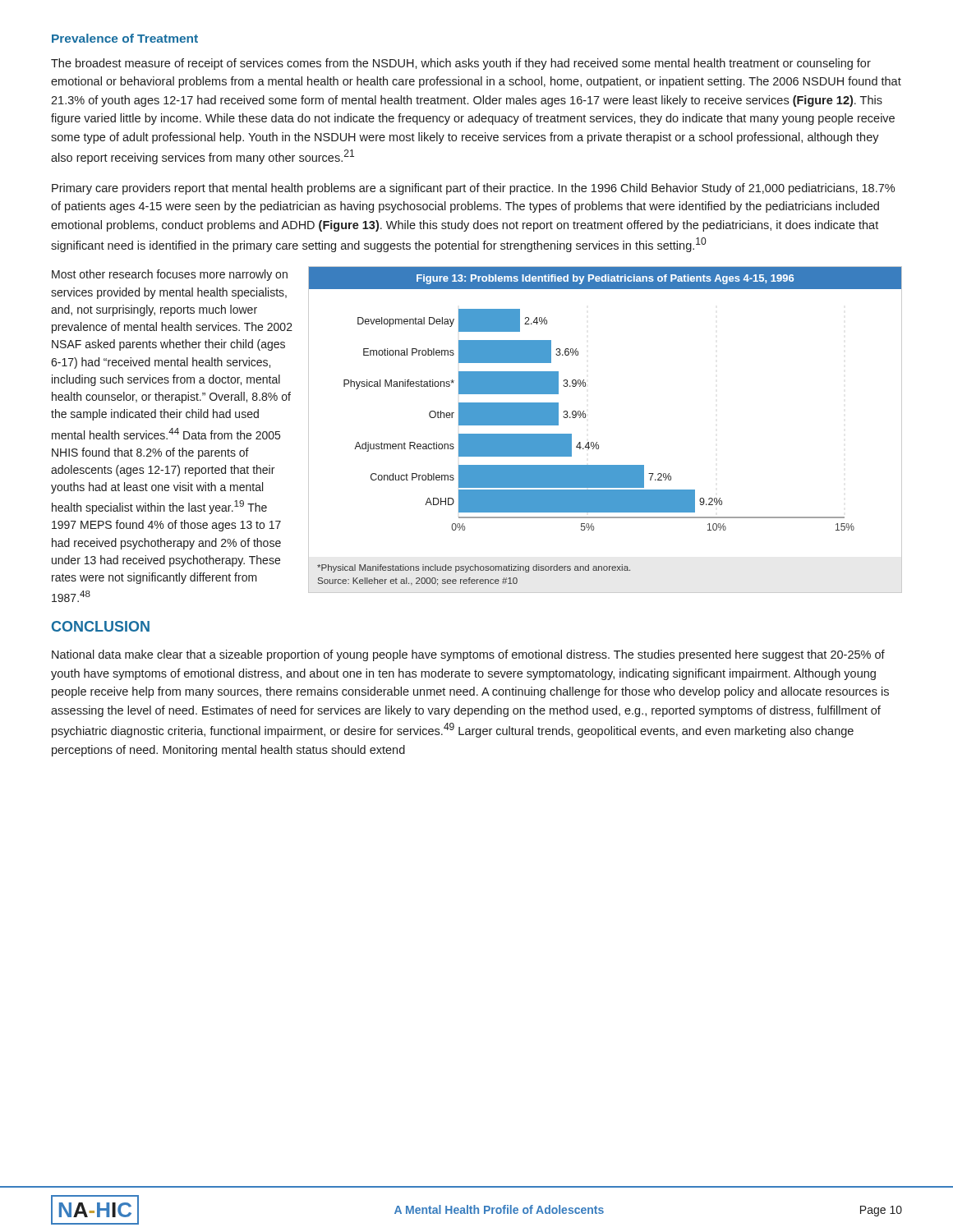The height and width of the screenshot is (1232, 953).
Task: Locate the section header containing "Prevalence of Treatment"
Action: [125, 38]
